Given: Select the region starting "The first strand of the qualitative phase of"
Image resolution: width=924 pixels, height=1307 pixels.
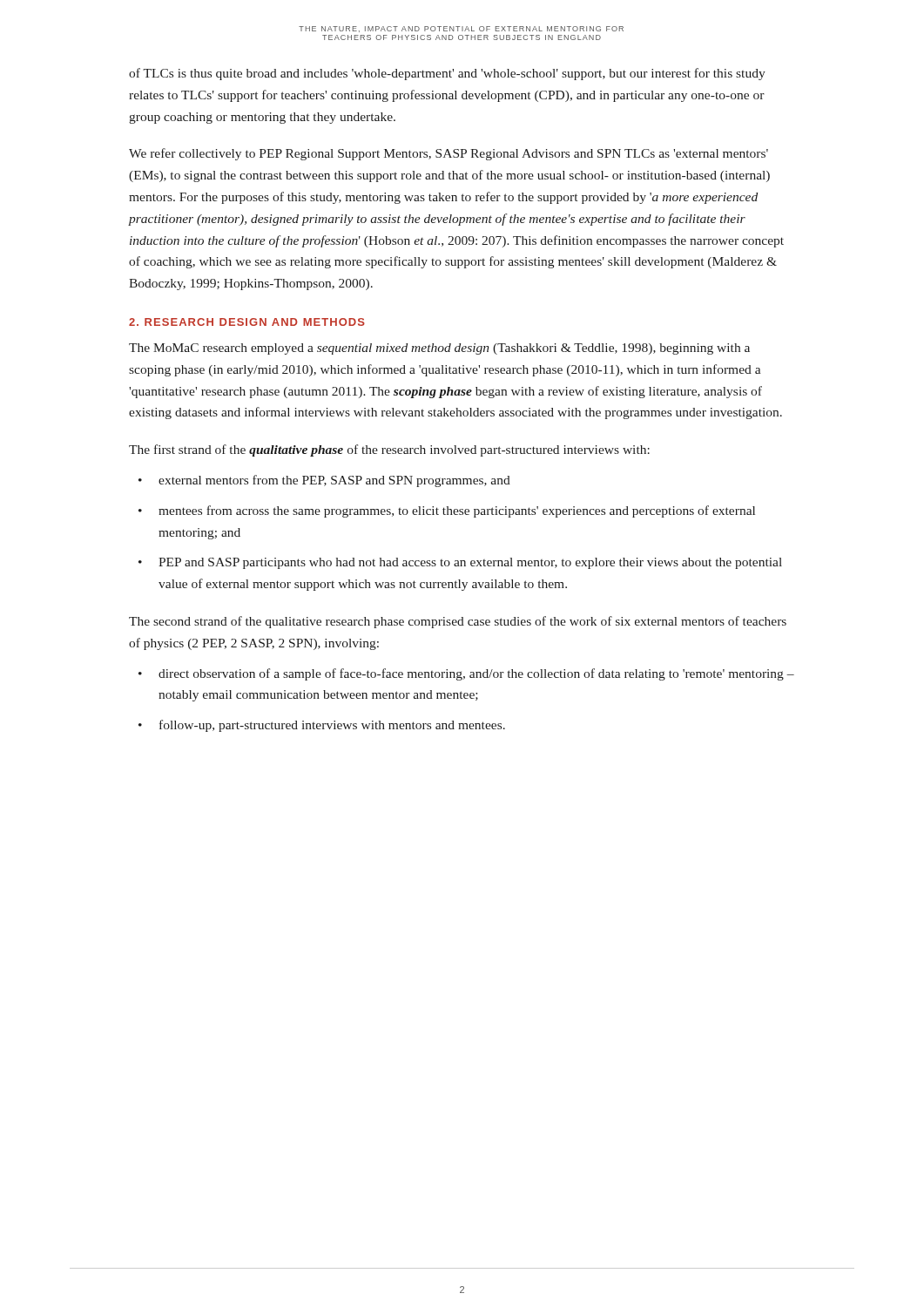Looking at the screenshot, I should click(390, 449).
